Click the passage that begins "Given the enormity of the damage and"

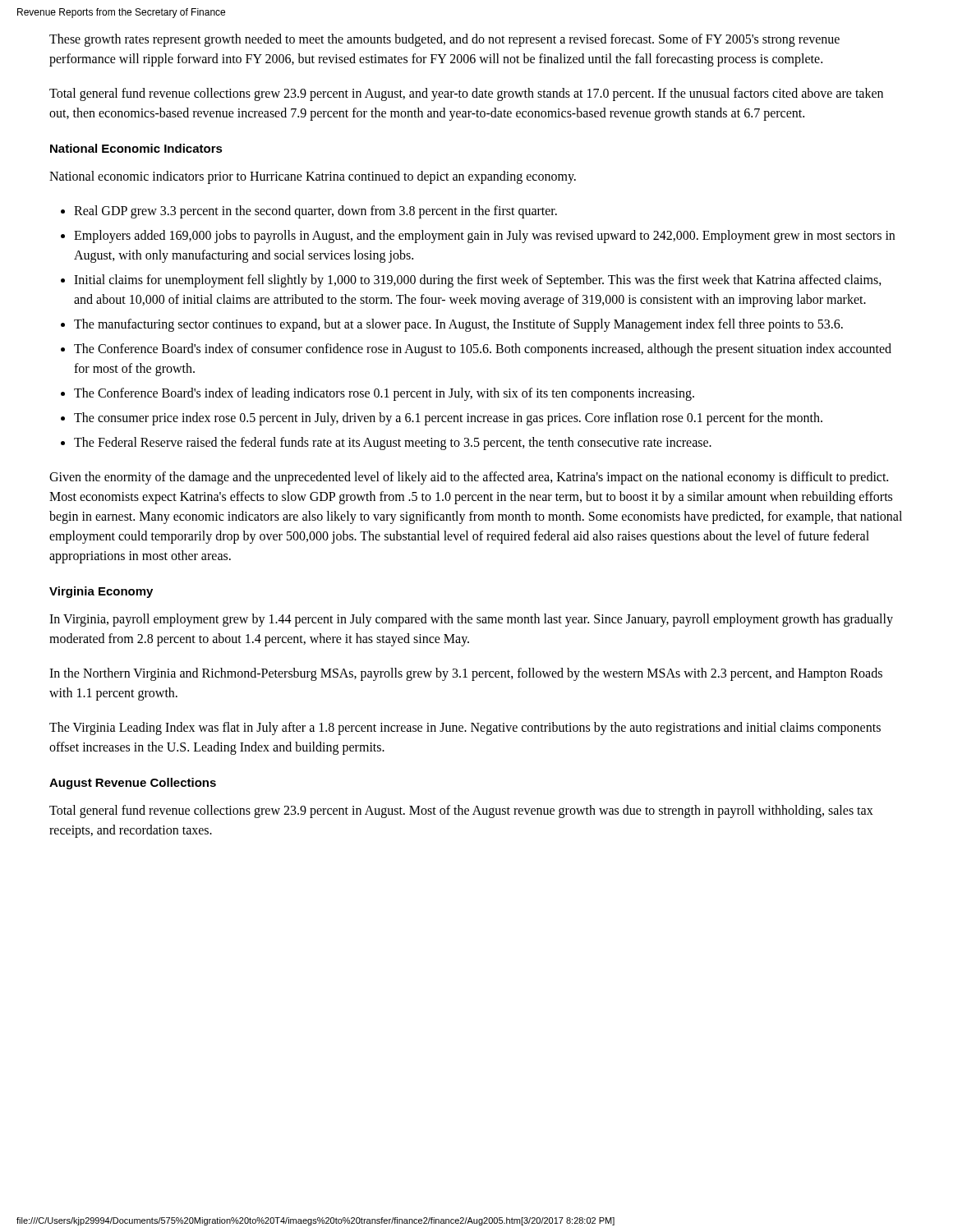[x=476, y=516]
